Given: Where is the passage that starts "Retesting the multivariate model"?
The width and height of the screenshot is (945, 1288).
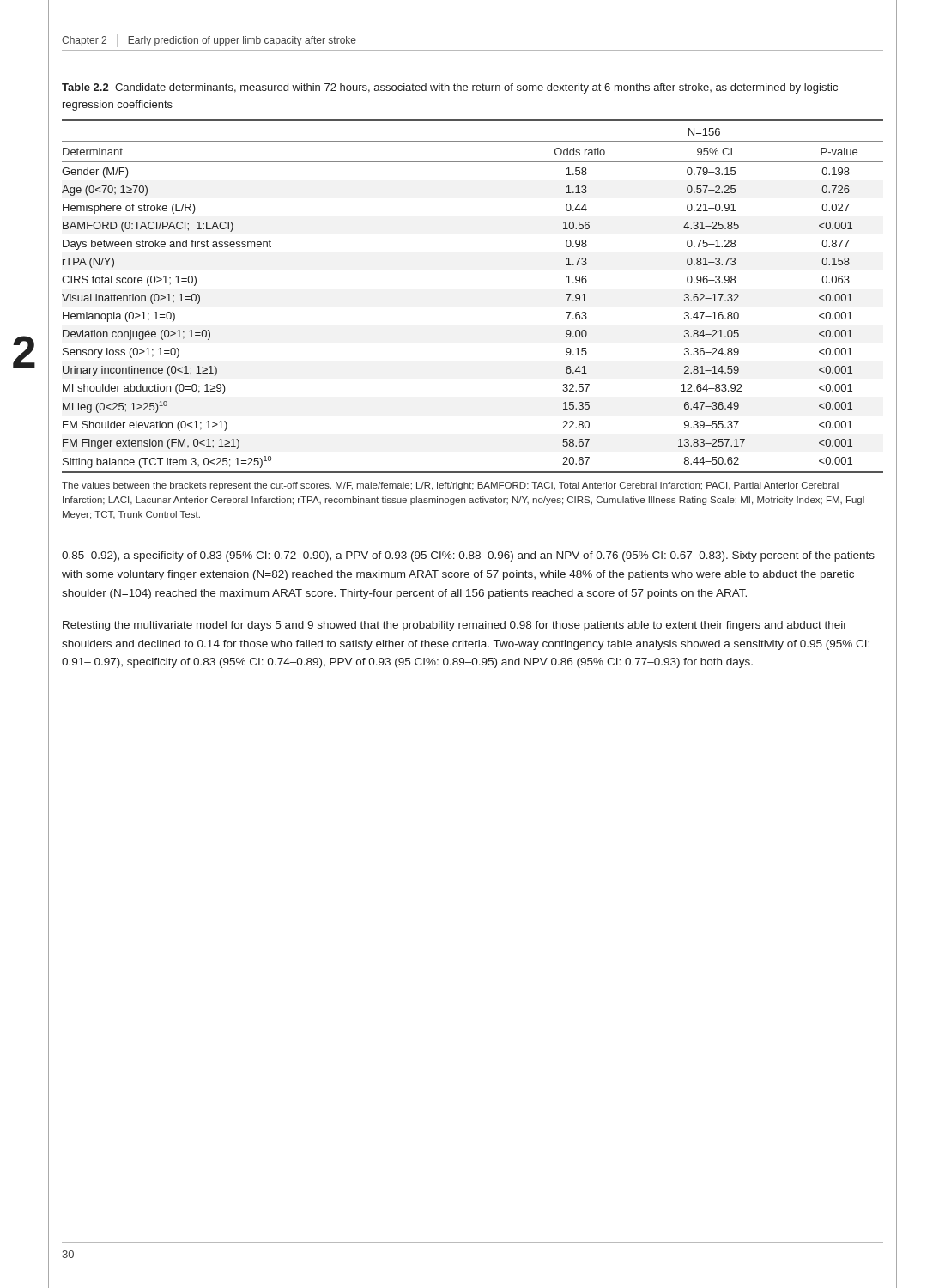Looking at the screenshot, I should 466,643.
